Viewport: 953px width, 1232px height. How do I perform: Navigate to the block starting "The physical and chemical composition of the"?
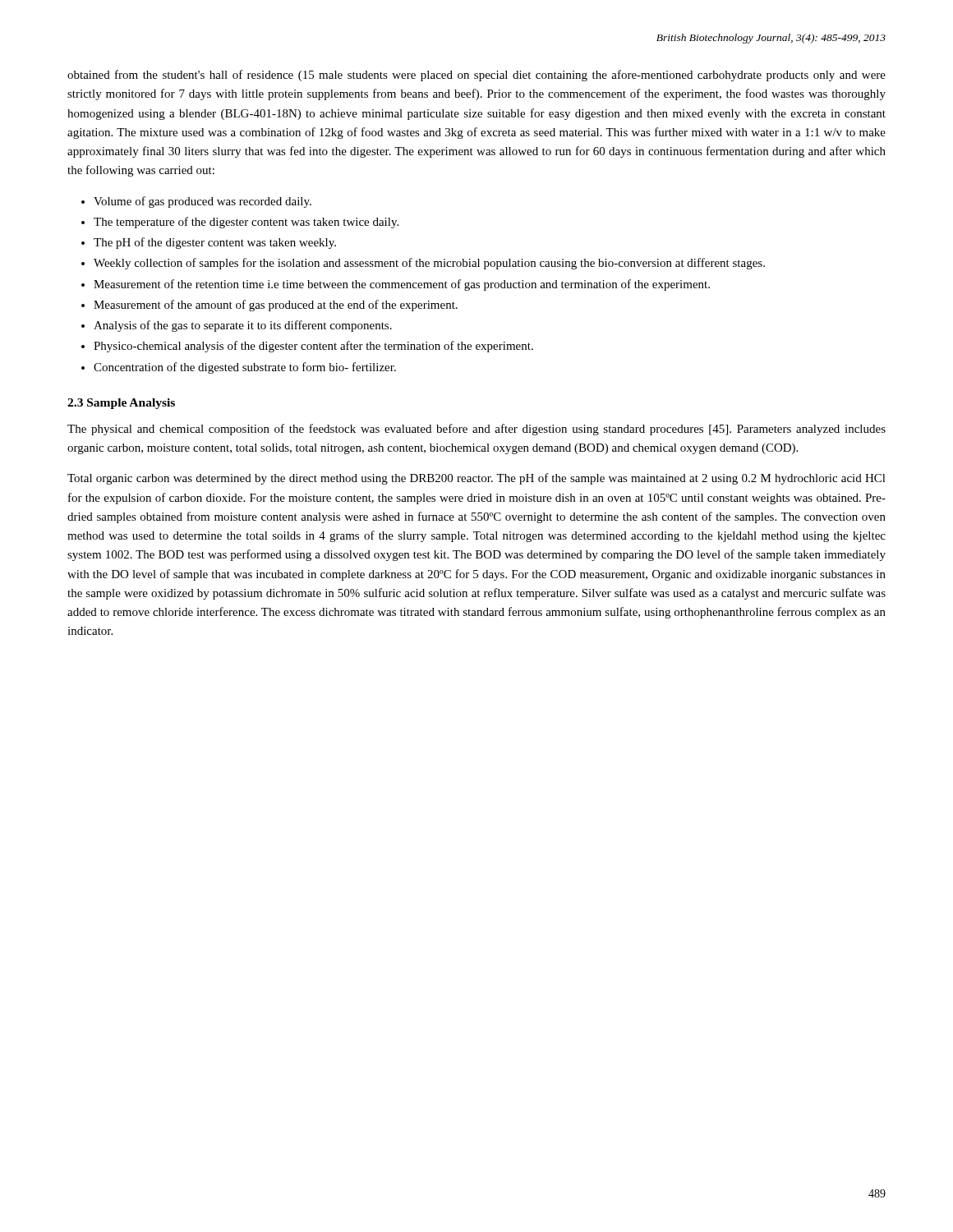[x=476, y=438]
